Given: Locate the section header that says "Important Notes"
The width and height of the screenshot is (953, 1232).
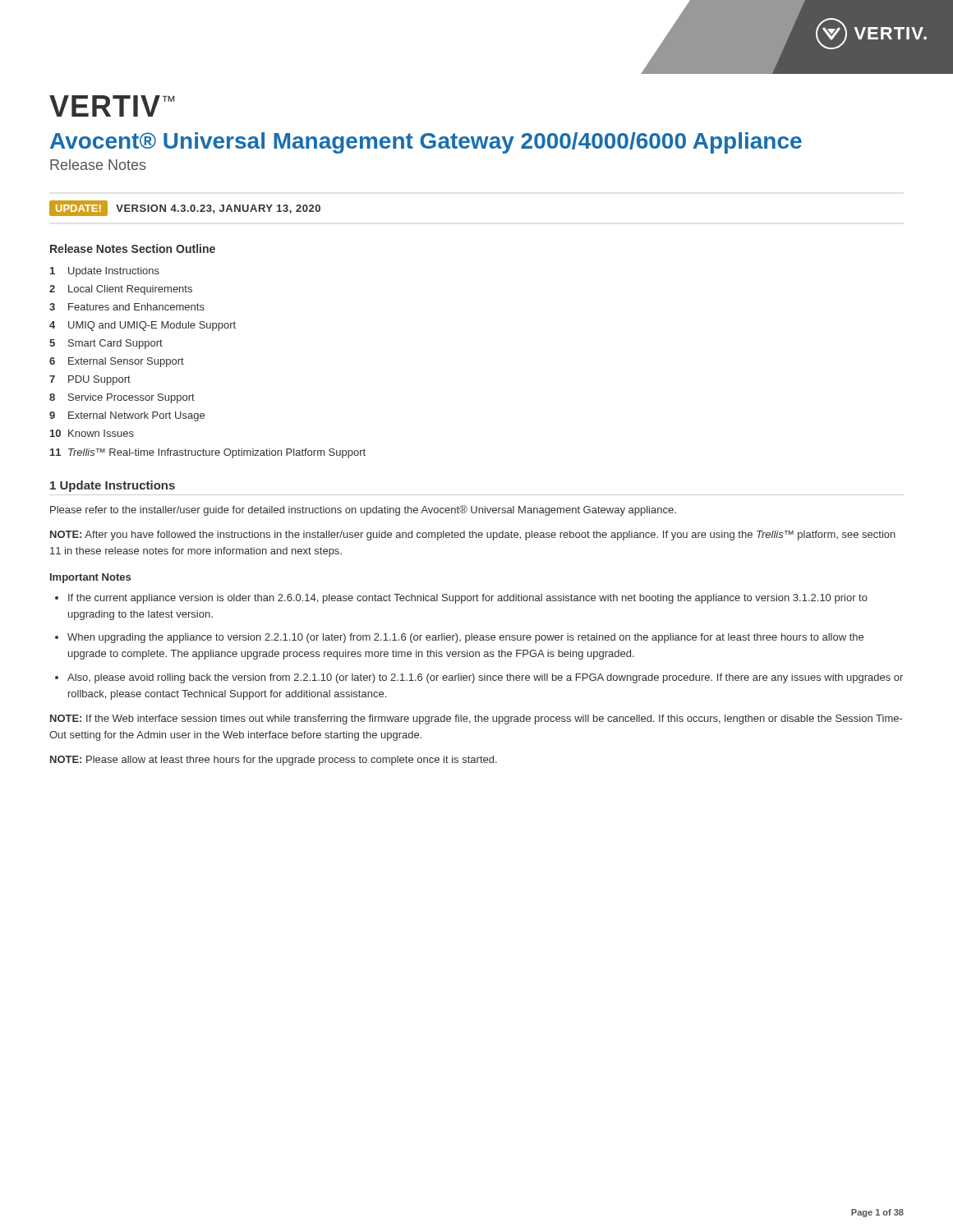Looking at the screenshot, I should 90,577.
